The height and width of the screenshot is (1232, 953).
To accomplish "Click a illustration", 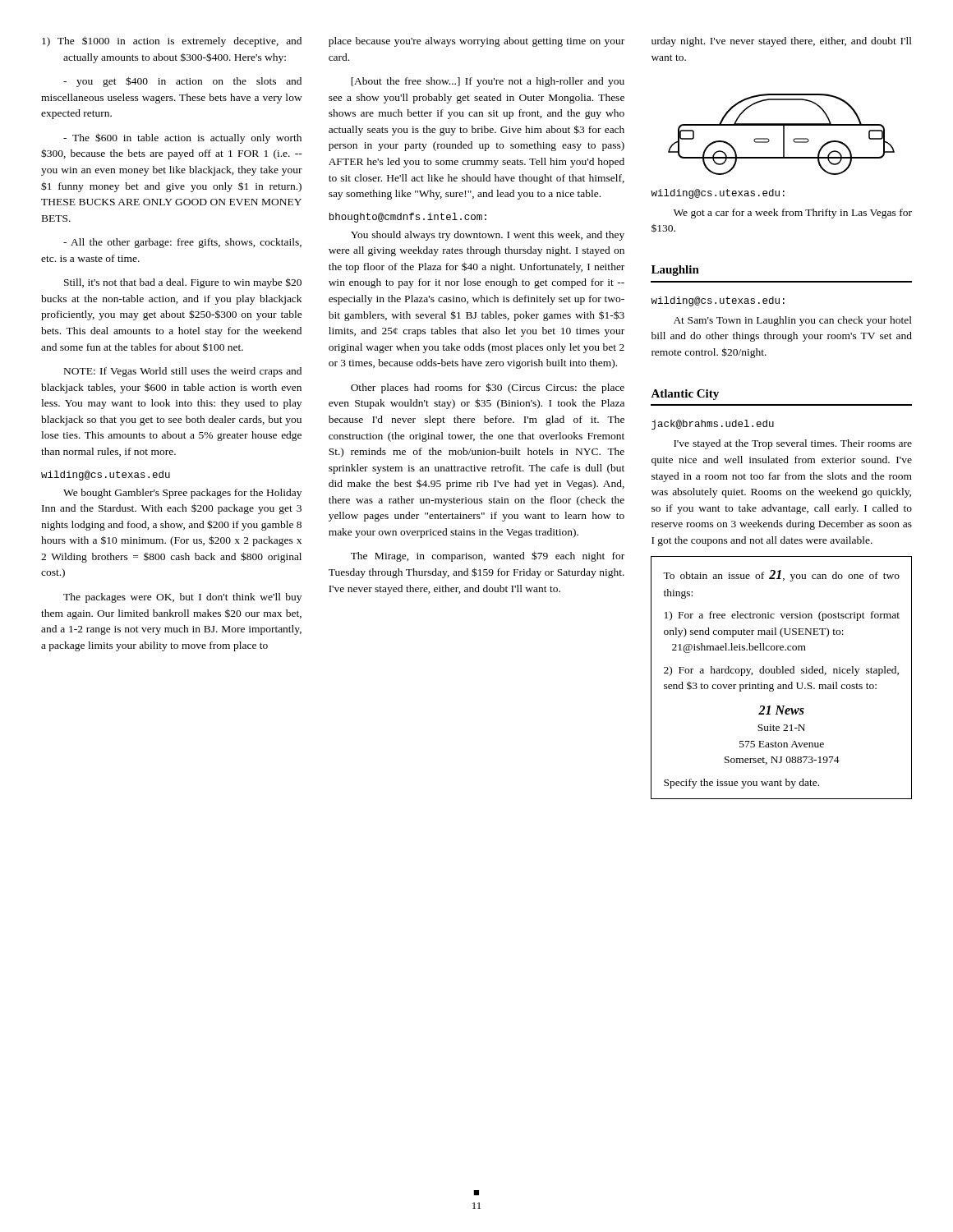I will pos(781,131).
